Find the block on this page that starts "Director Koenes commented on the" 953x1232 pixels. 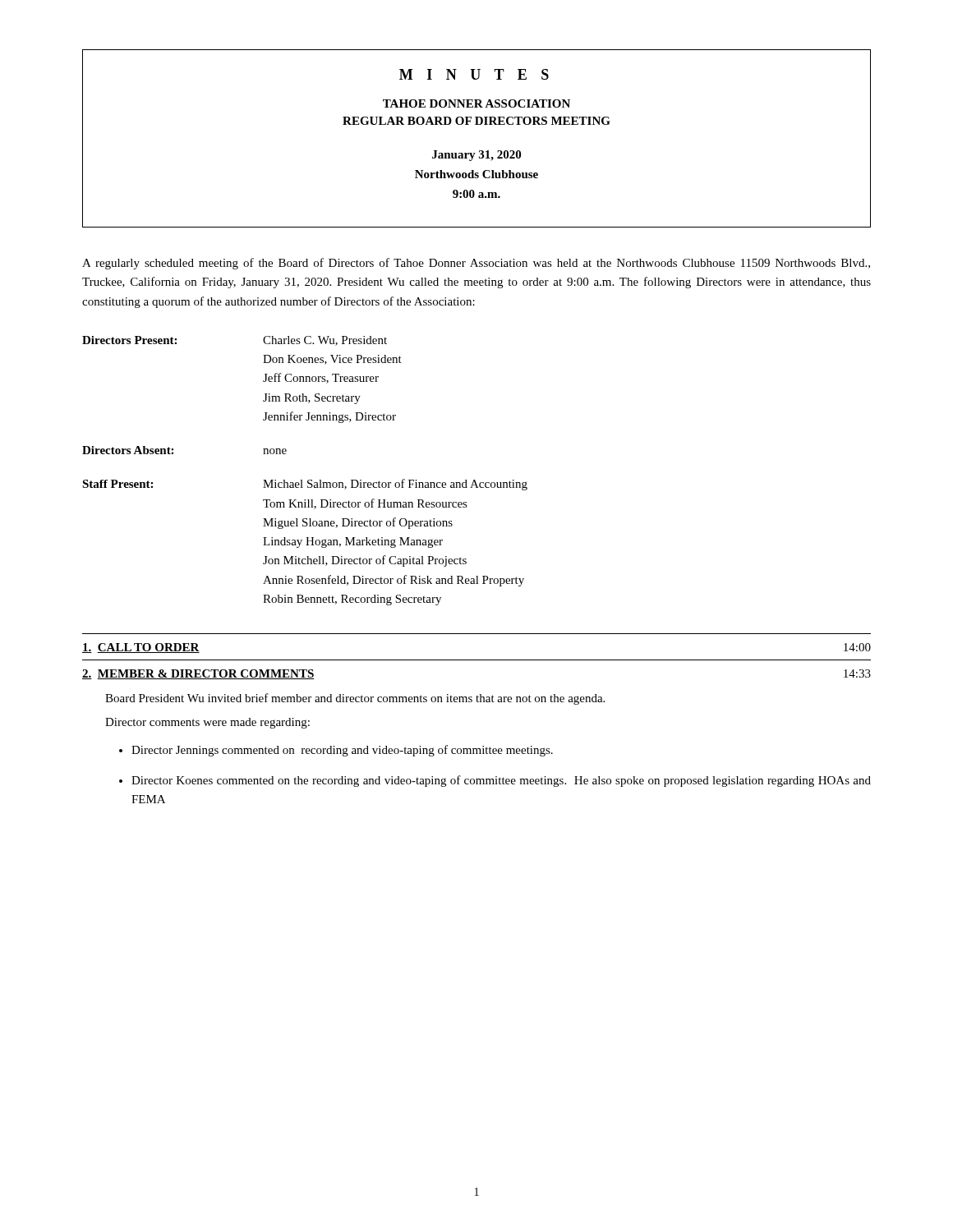(x=501, y=790)
